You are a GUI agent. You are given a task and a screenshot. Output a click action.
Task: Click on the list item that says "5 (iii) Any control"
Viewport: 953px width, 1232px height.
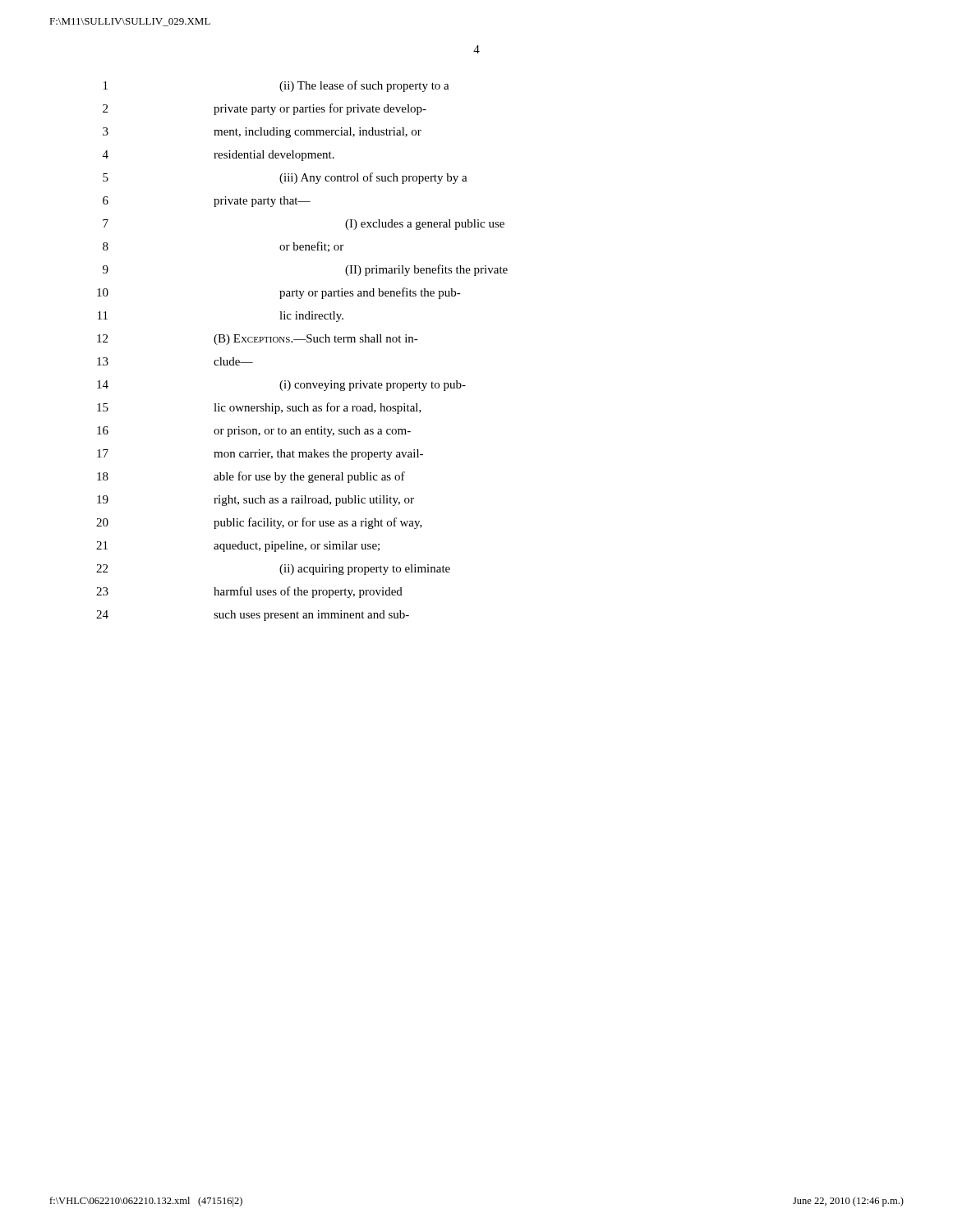tap(476, 177)
